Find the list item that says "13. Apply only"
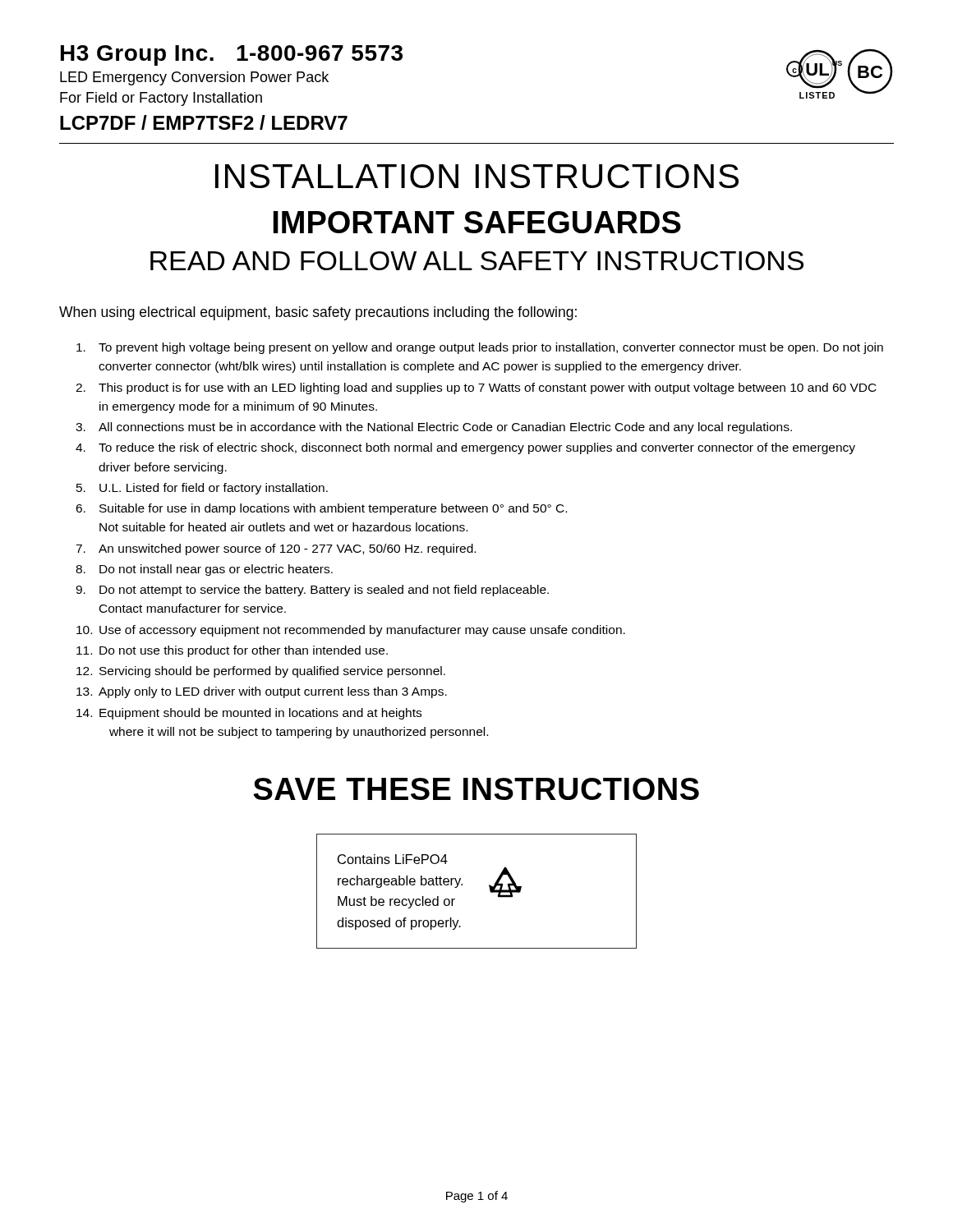The width and height of the screenshot is (953, 1232). point(262,692)
